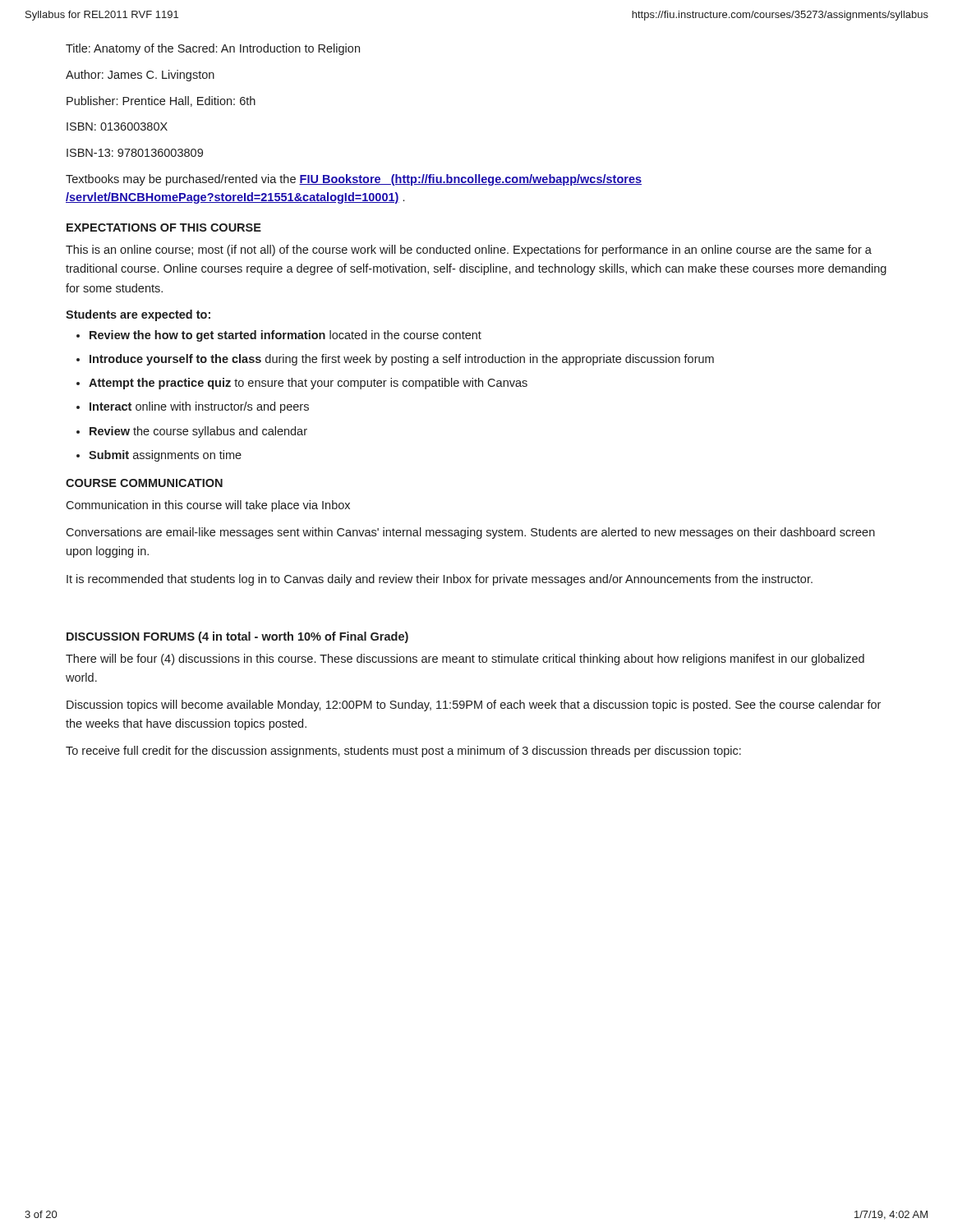Where is the passage that starts "Attempt the practice"?

[308, 383]
